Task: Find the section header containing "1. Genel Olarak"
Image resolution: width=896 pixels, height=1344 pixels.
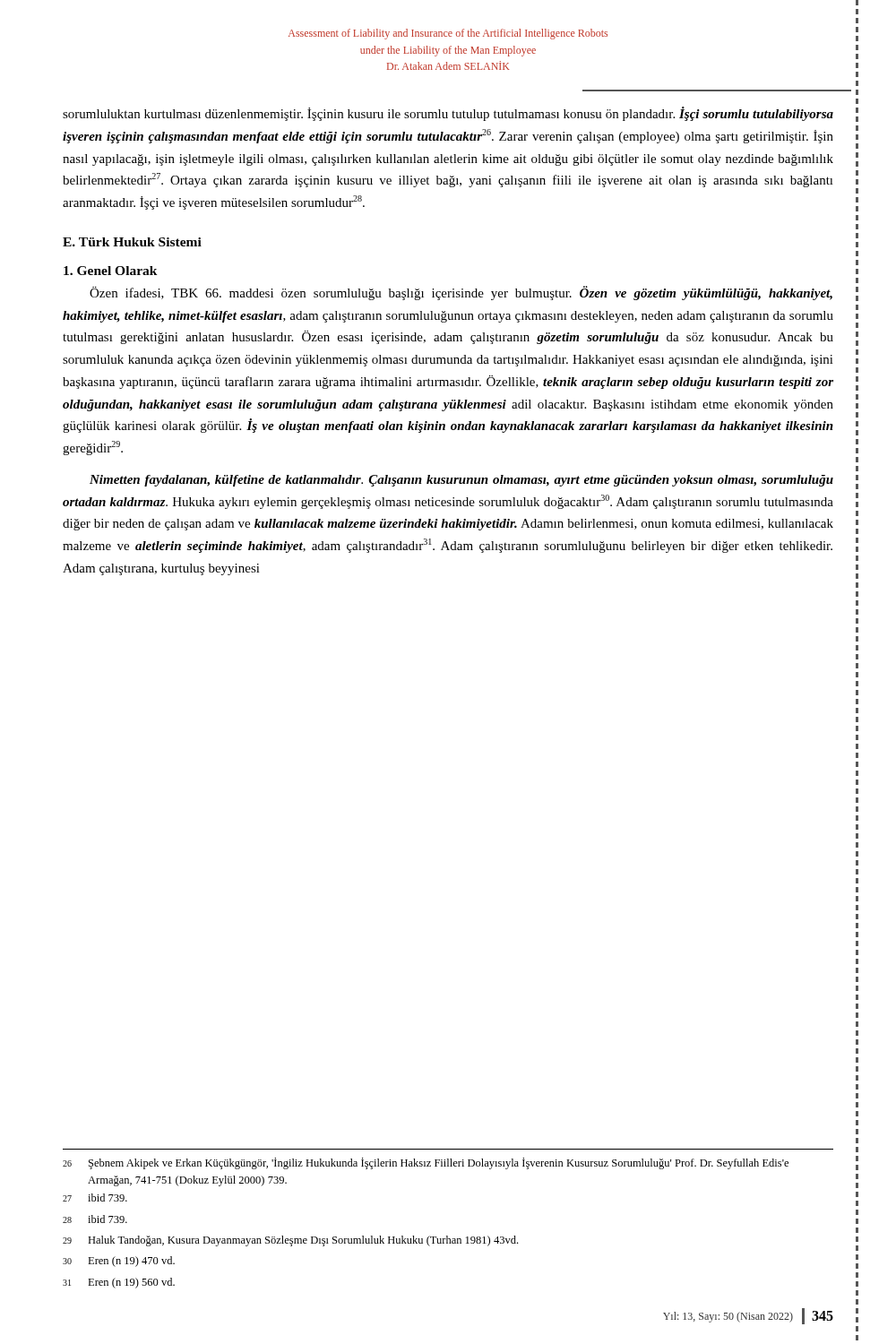Action: tap(110, 270)
